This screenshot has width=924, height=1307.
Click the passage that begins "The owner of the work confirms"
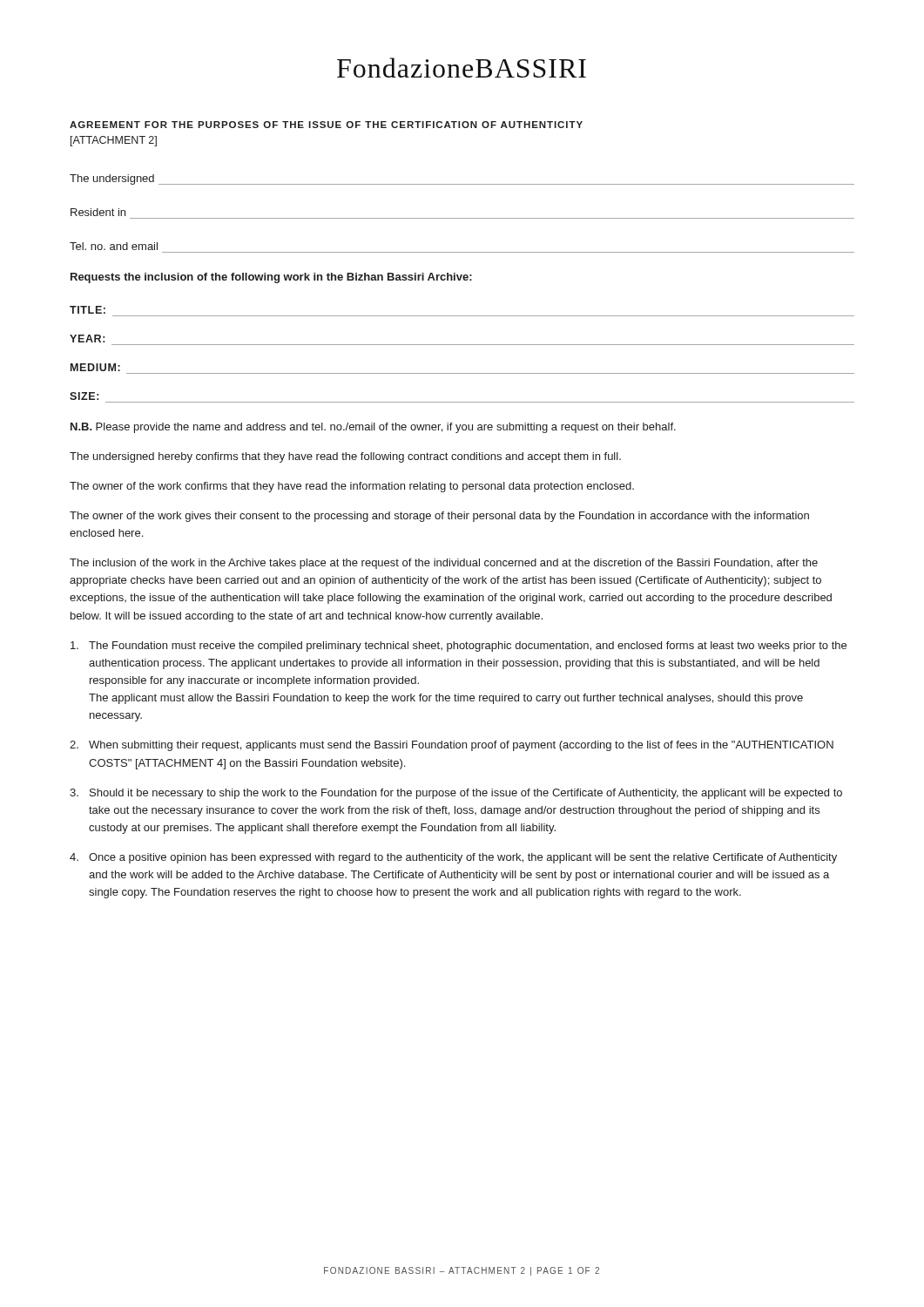tap(352, 486)
